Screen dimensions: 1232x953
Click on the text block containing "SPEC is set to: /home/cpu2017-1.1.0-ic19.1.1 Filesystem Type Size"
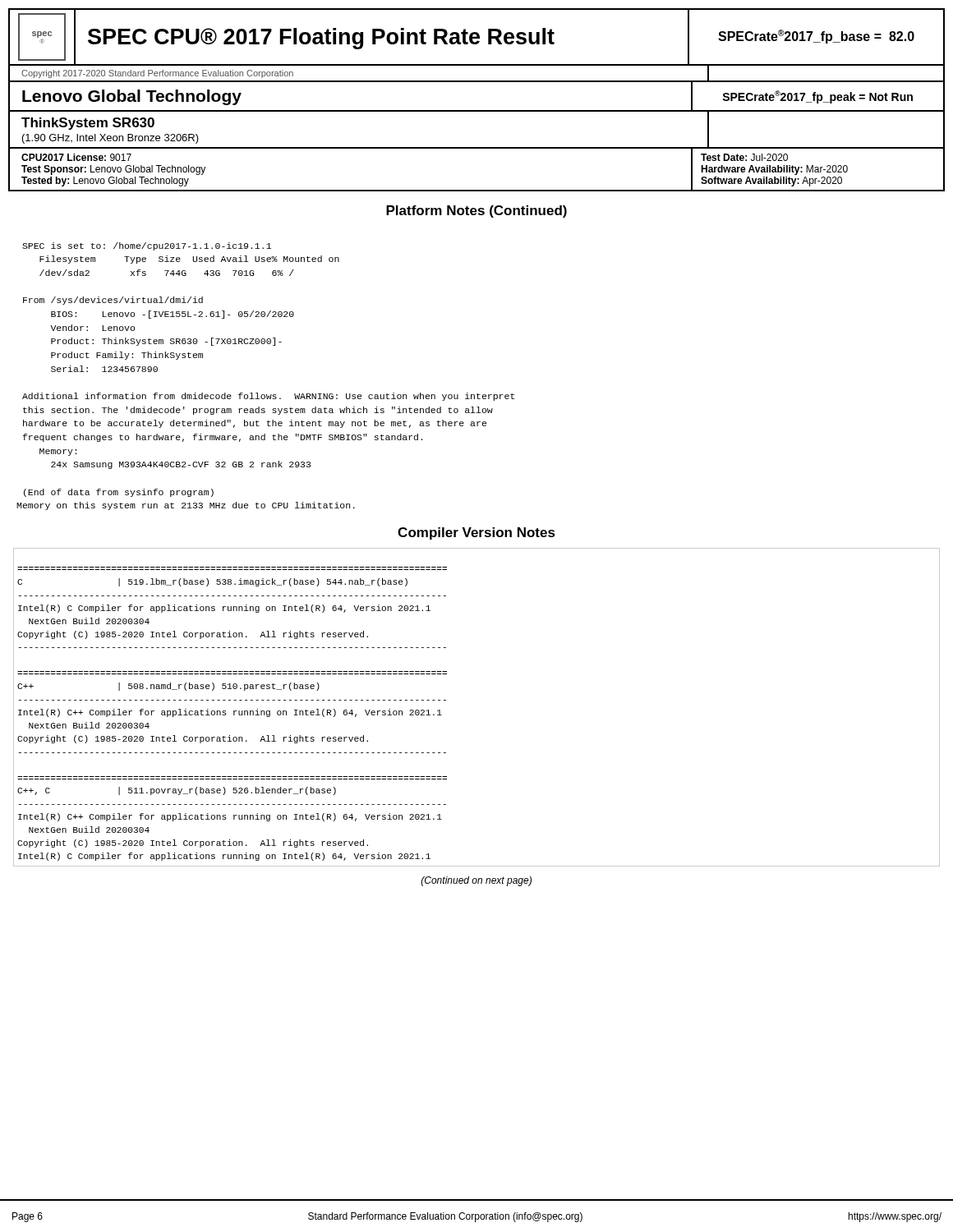click(147, 246)
